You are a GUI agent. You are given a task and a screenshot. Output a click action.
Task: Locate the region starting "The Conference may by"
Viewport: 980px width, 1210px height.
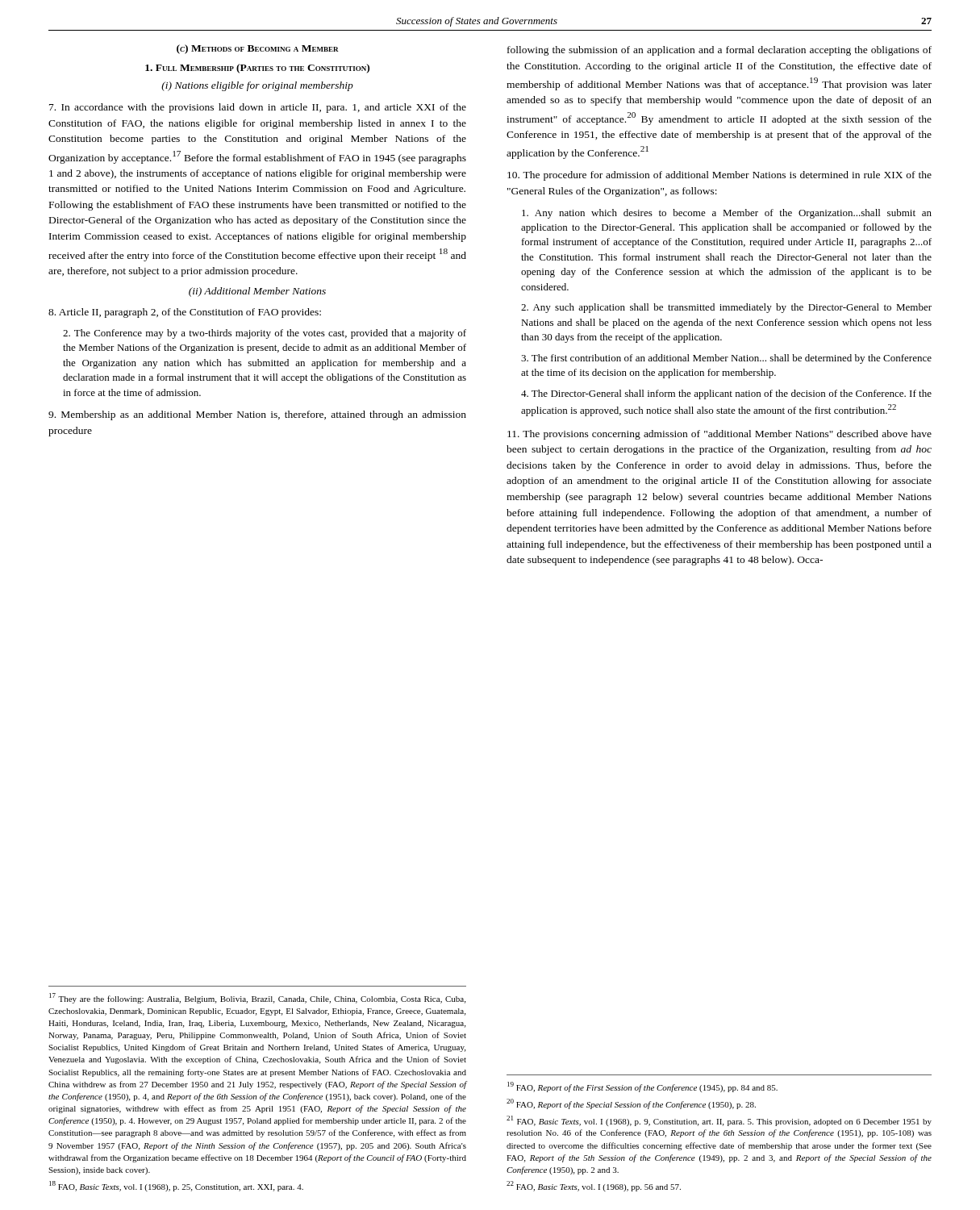pos(265,363)
